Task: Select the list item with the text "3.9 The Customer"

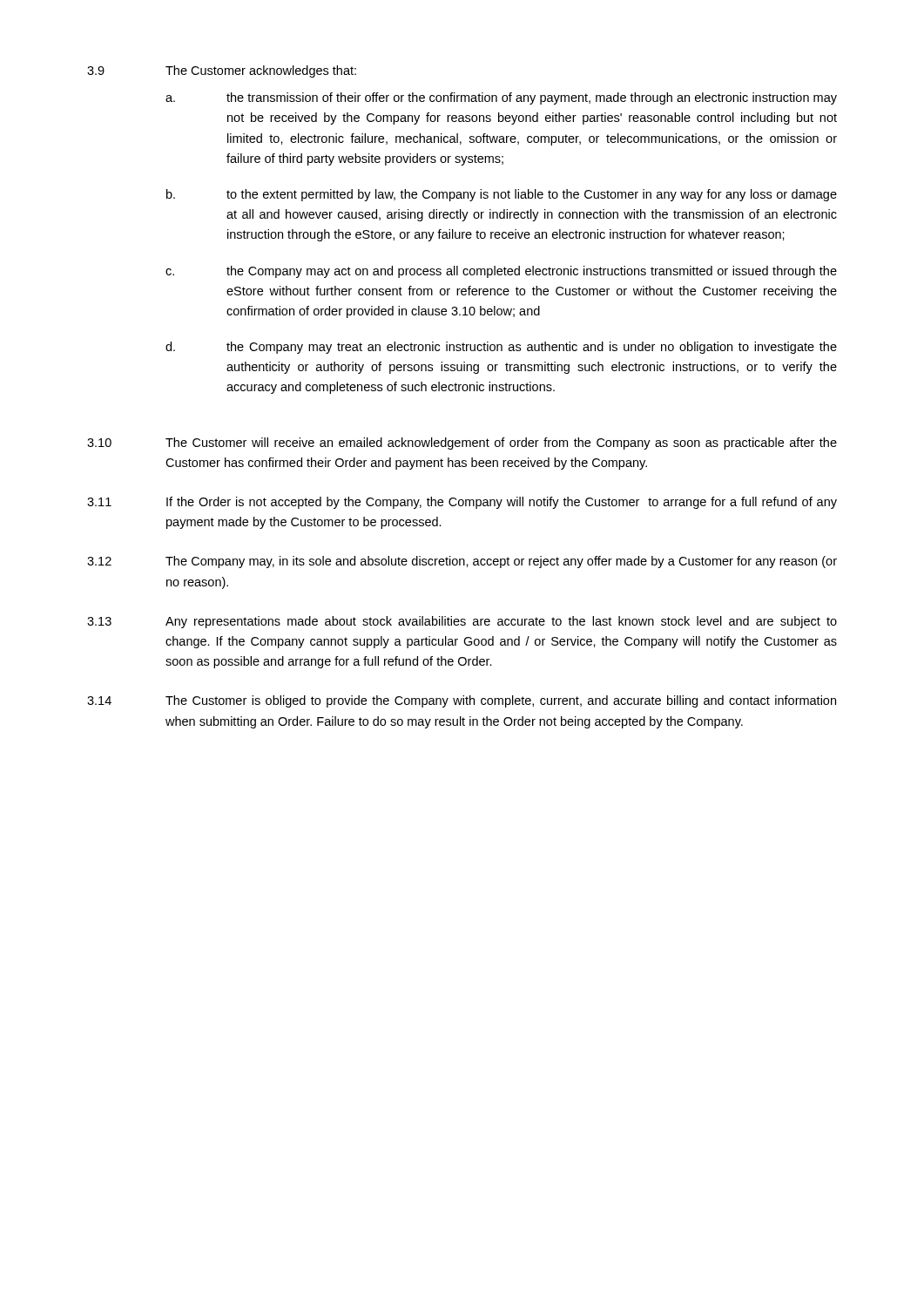Action: click(x=462, y=237)
